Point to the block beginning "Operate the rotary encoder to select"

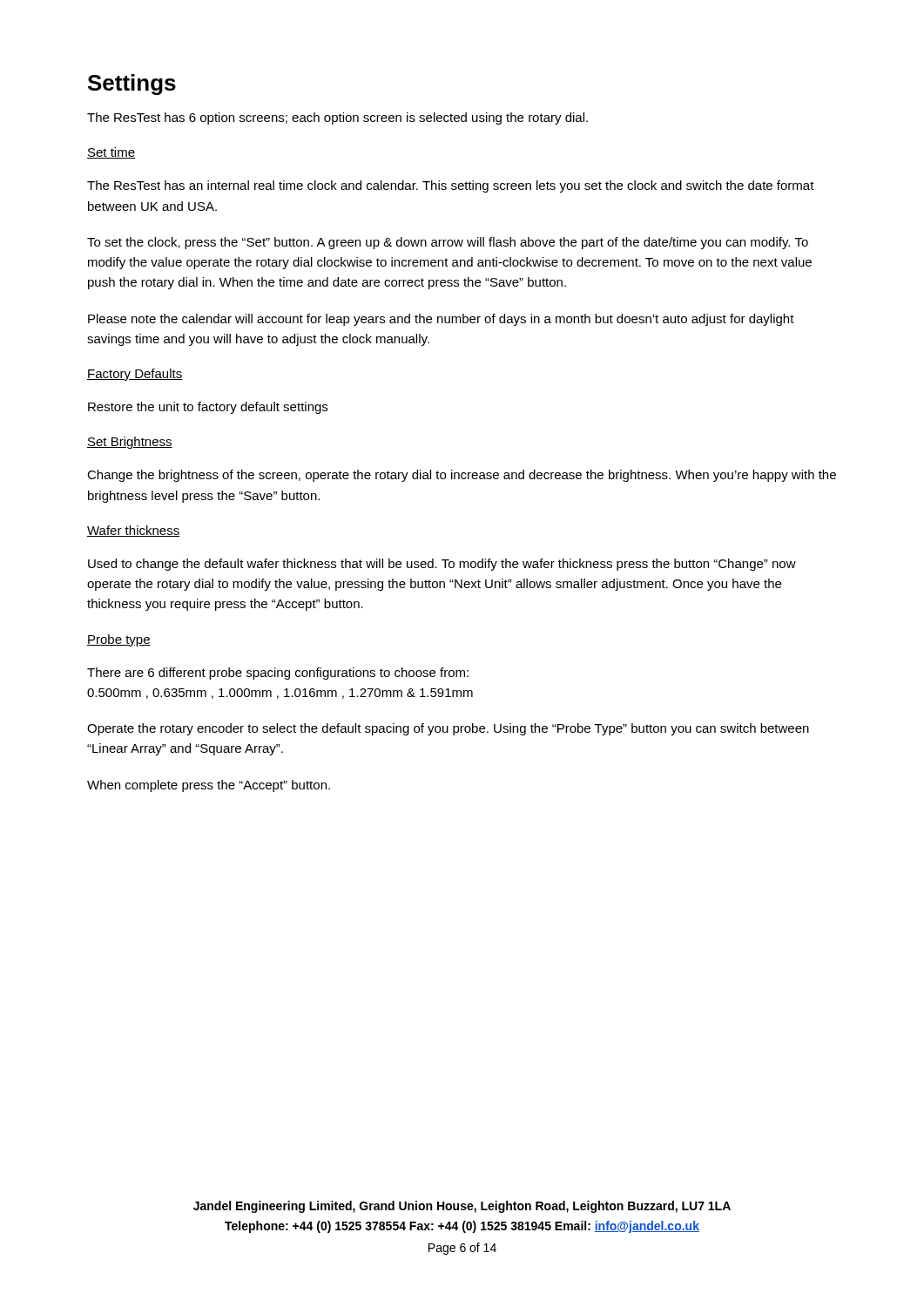448,738
